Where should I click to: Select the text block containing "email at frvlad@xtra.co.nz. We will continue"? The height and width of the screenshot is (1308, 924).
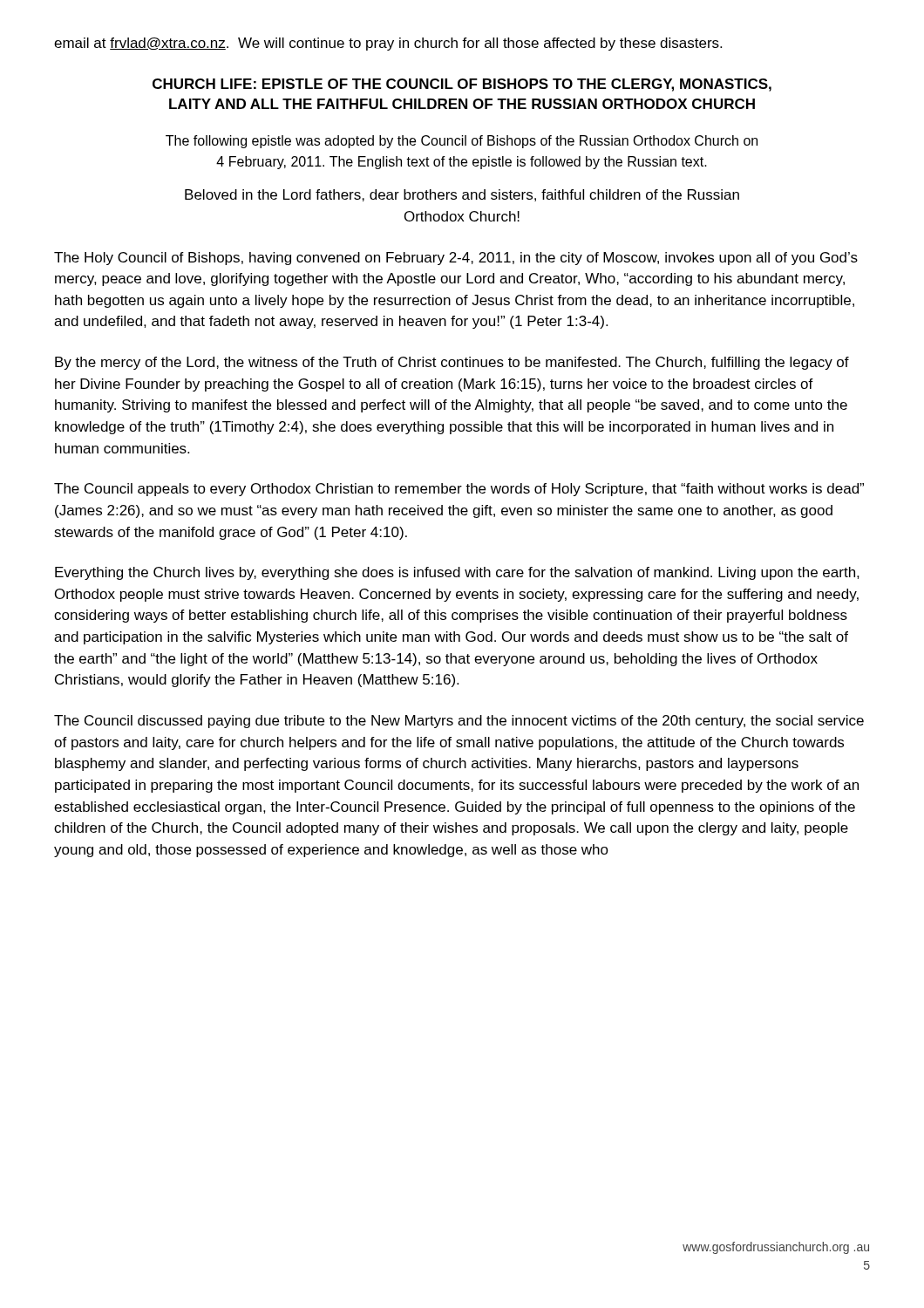pyautogui.click(x=389, y=43)
